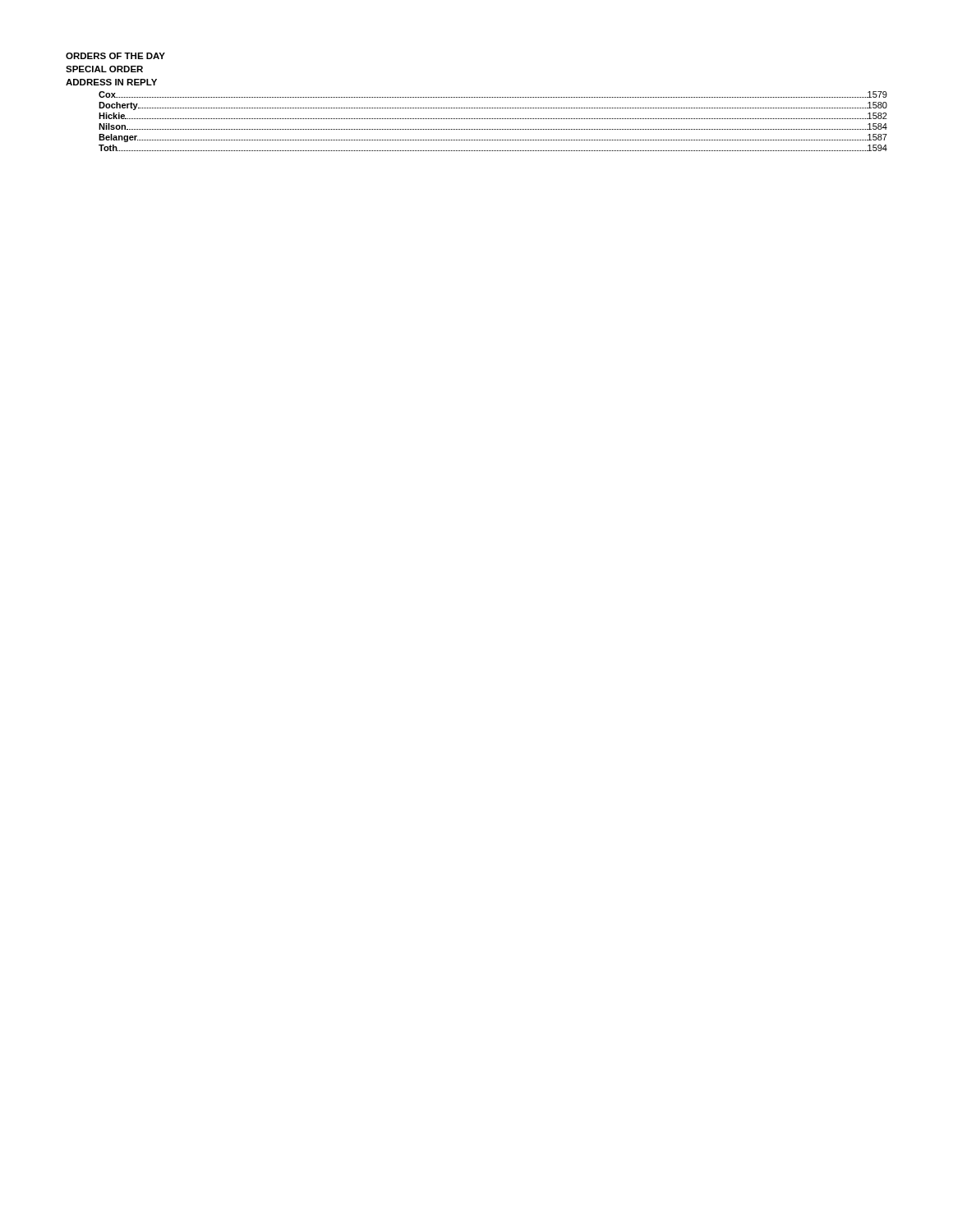Click on the region starting "Toth 1594"
The width and height of the screenshot is (953, 1232).
(x=493, y=148)
